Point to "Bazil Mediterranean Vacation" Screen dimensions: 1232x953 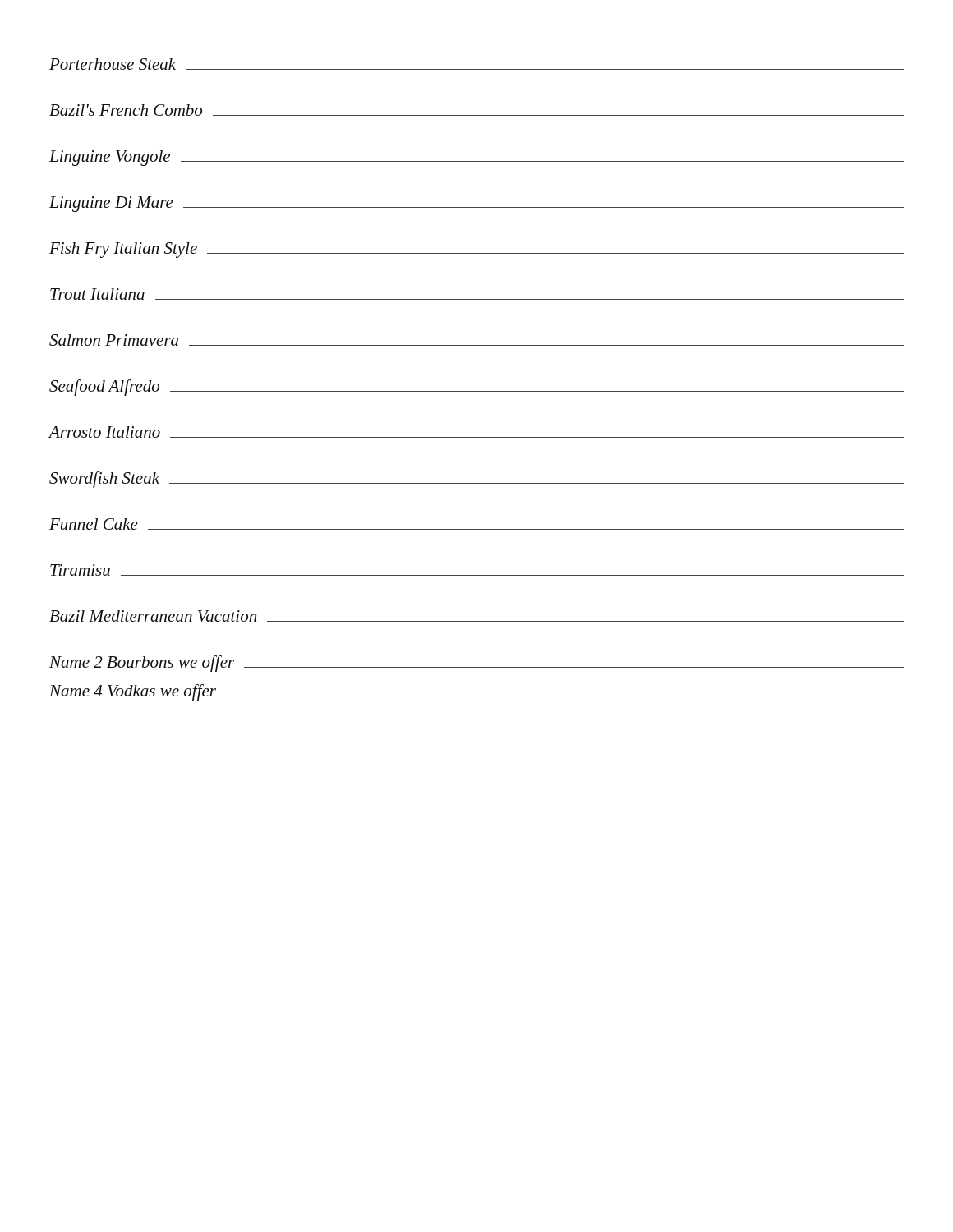(476, 614)
